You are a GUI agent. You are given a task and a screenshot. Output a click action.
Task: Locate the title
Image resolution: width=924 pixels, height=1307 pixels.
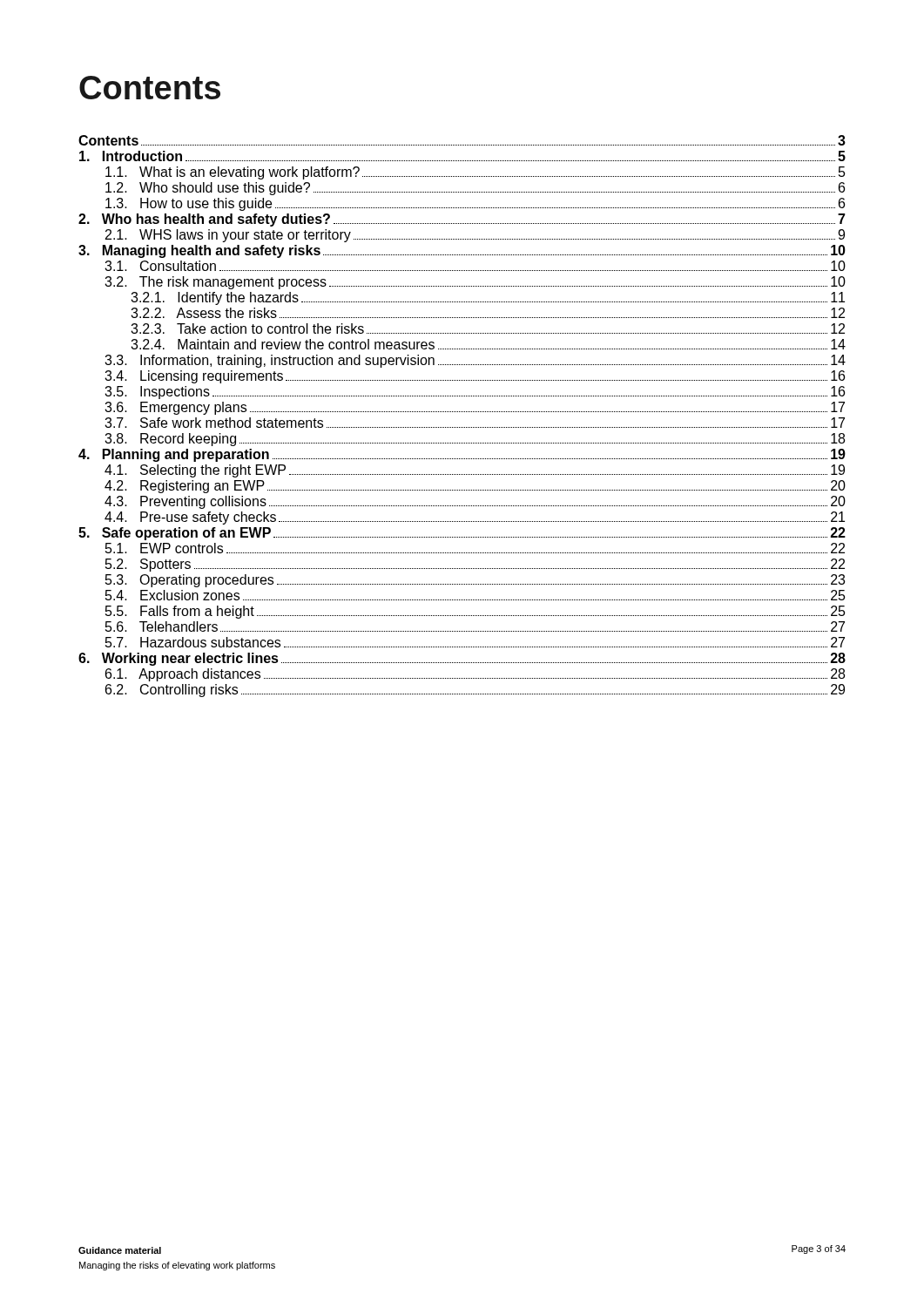462,88
